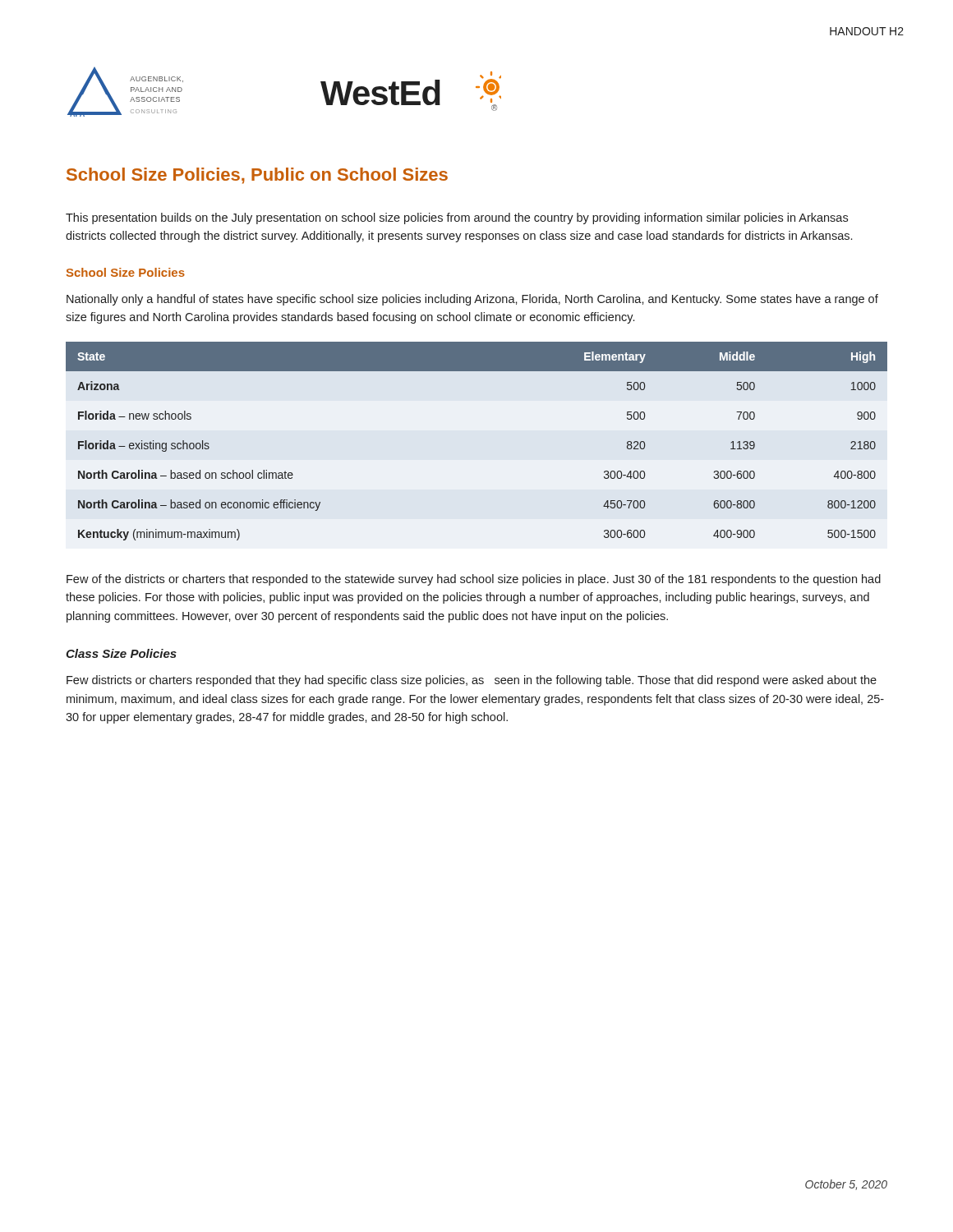Click on the text block containing "Few of the districts or charters that responded"
953x1232 pixels.
[473, 597]
